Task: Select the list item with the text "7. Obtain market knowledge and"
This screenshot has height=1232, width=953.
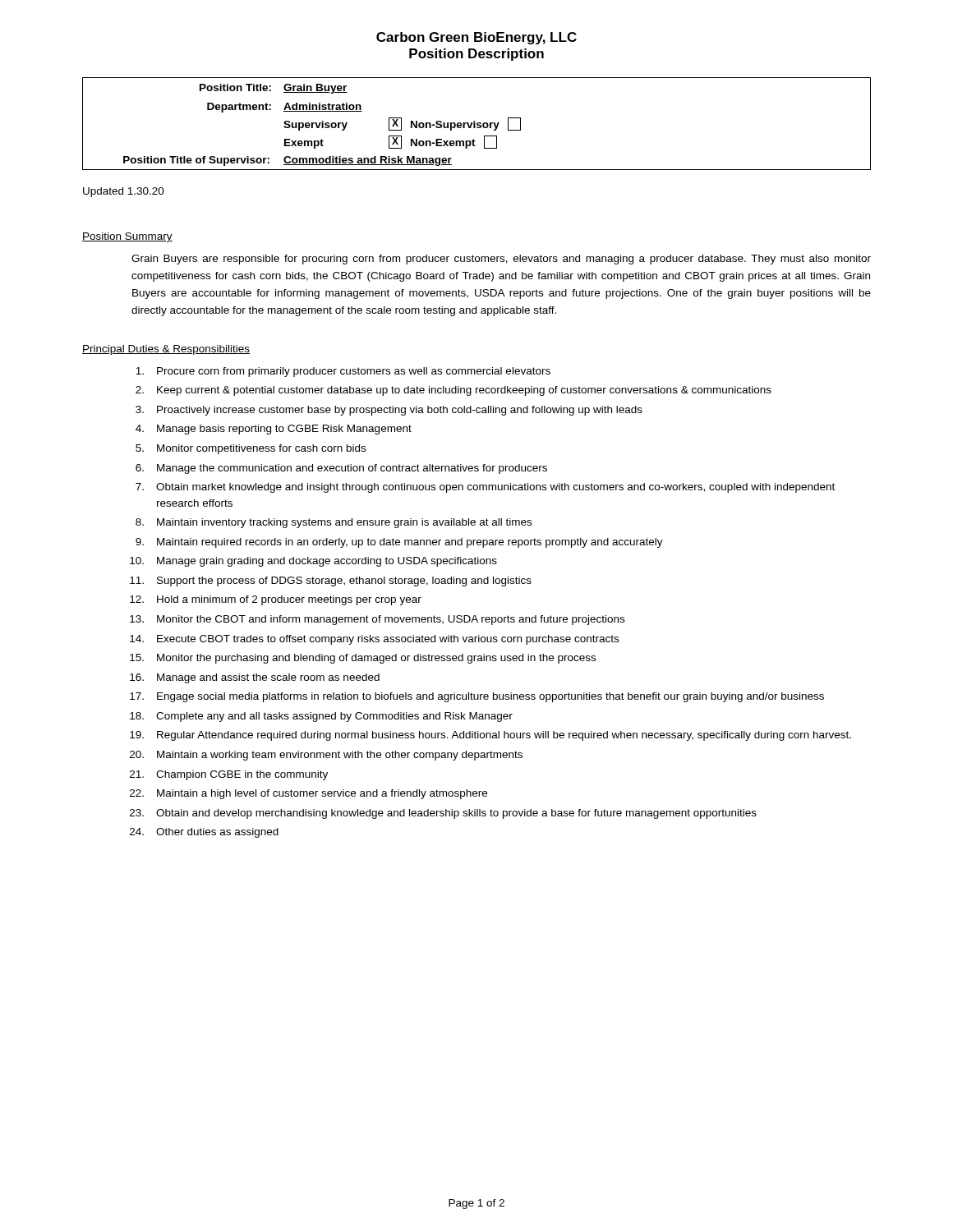Action: point(493,495)
